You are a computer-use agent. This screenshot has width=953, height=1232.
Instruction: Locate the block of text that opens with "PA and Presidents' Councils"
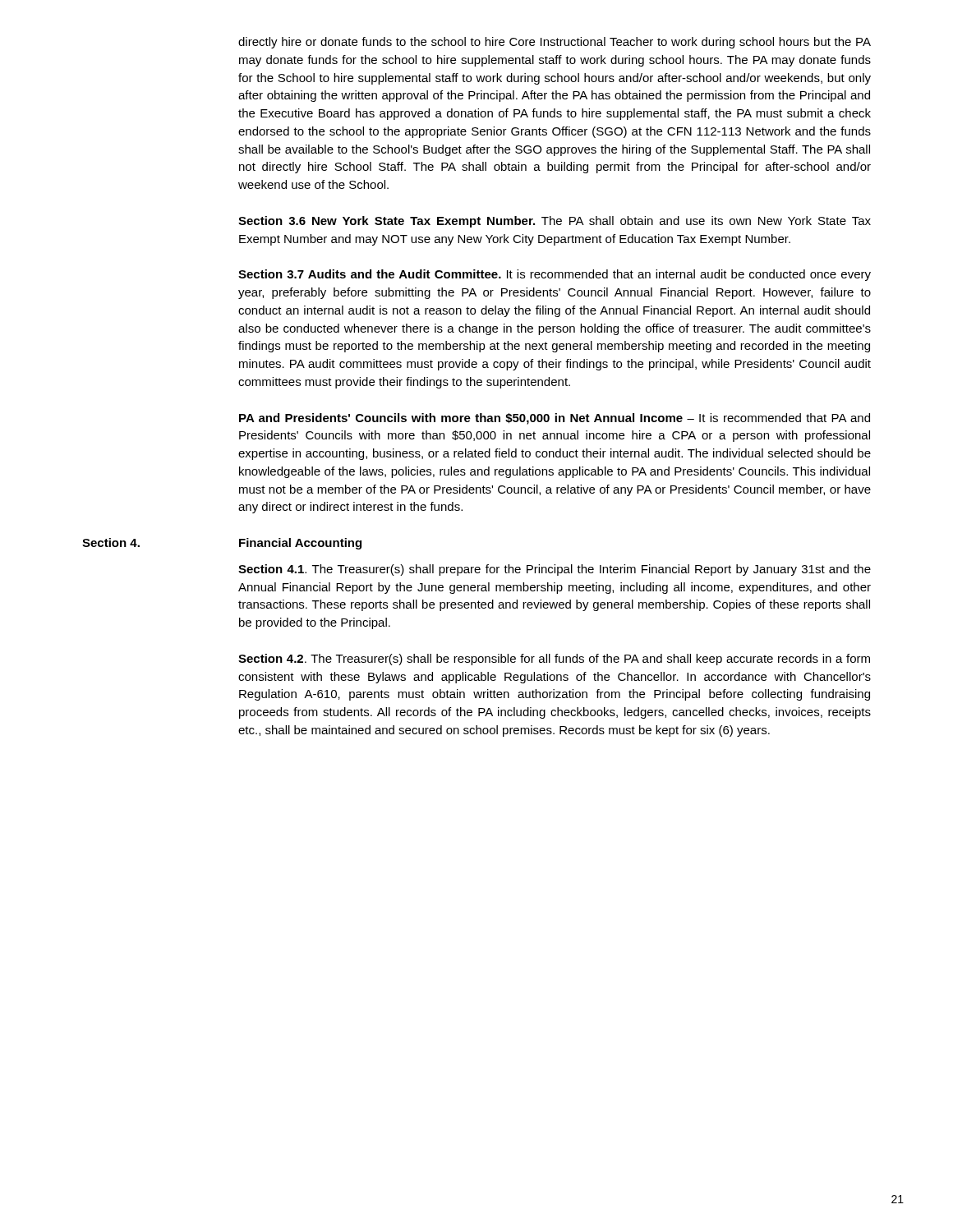pyautogui.click(x=555, y=462)
